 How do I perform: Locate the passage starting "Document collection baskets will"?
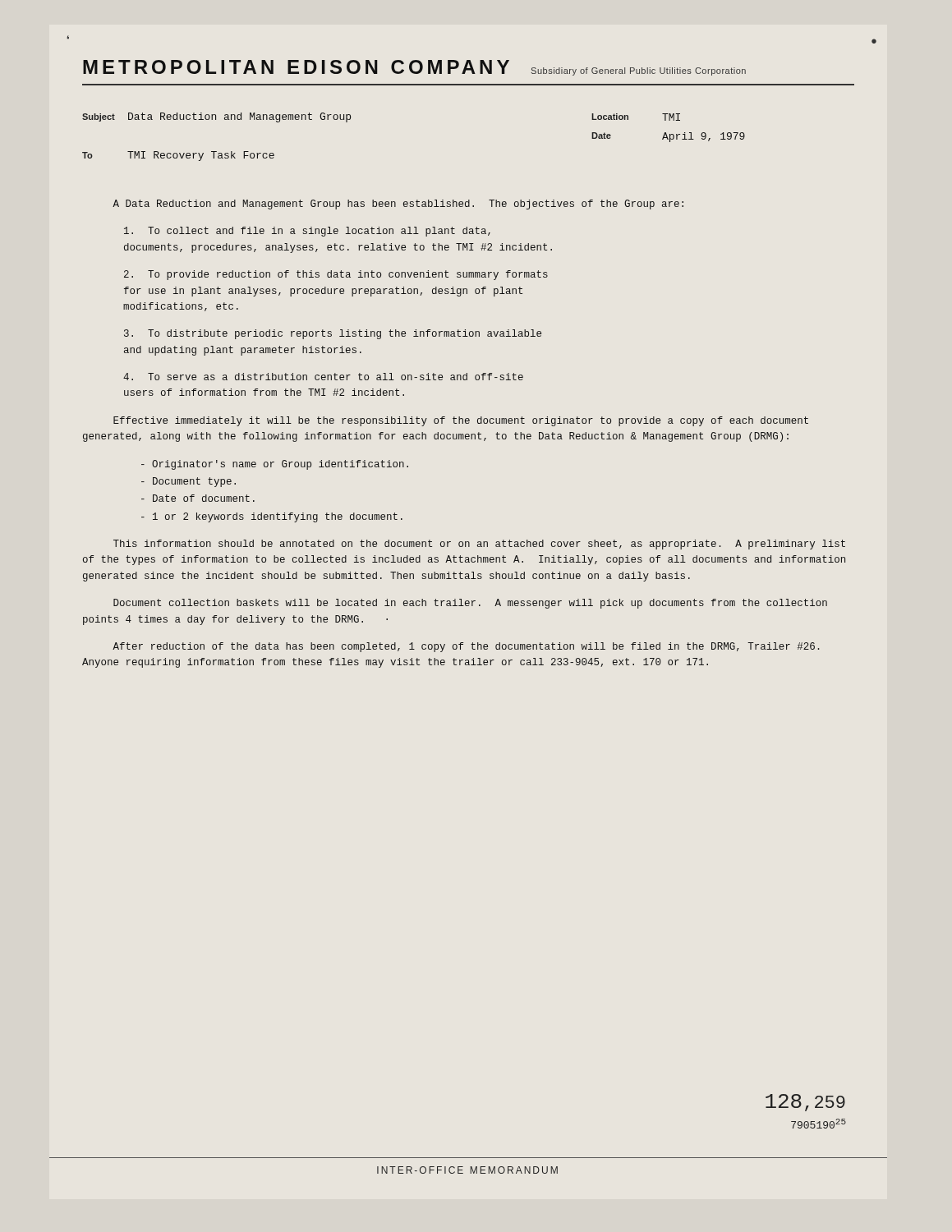[x=455, y=612]
